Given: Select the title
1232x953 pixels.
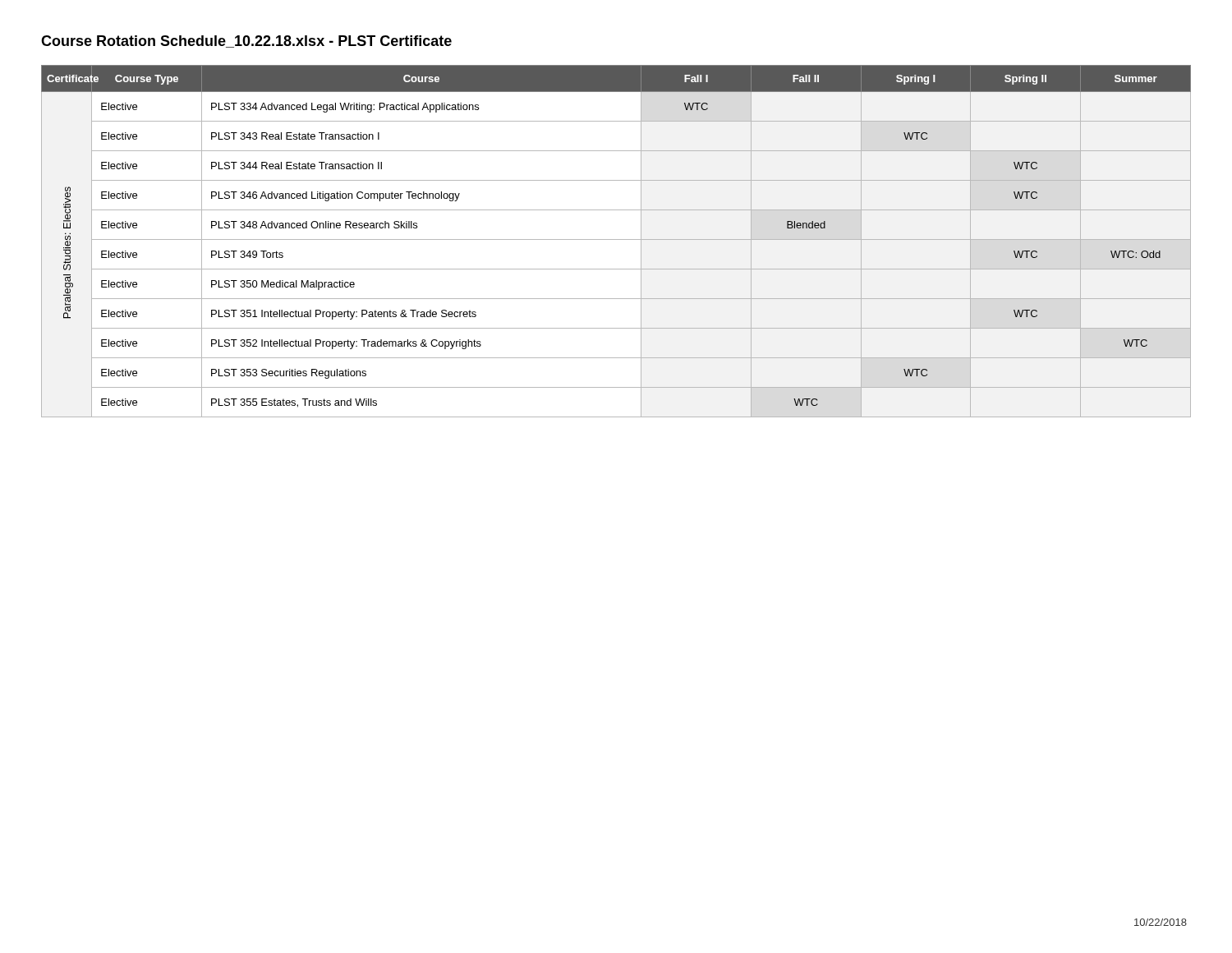Looking at the screenshot, I should (x=246, y=41).
